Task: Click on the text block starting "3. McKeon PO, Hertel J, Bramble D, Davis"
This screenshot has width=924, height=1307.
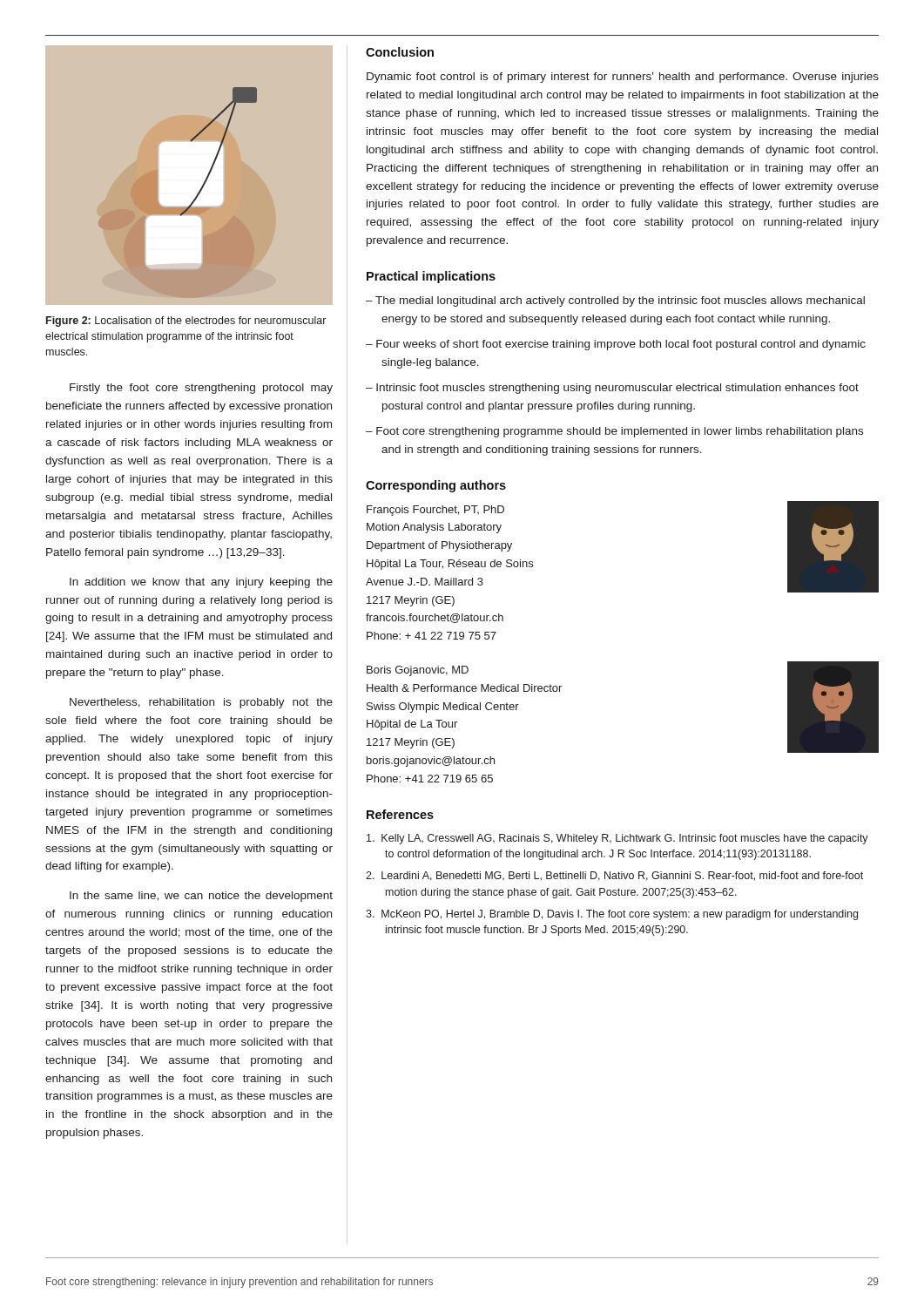Action: (612, 922)
